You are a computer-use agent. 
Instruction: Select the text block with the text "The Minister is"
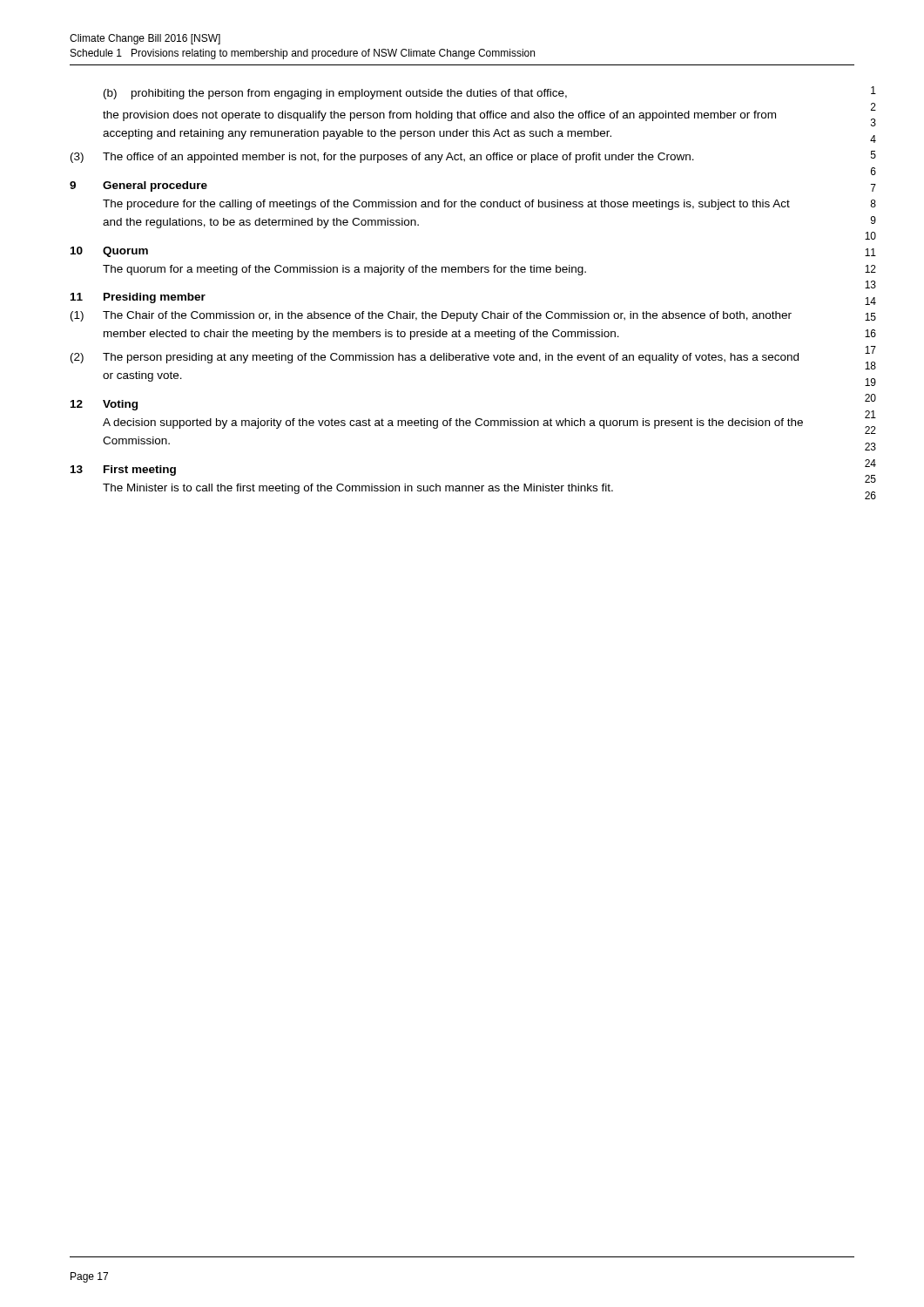358,488
